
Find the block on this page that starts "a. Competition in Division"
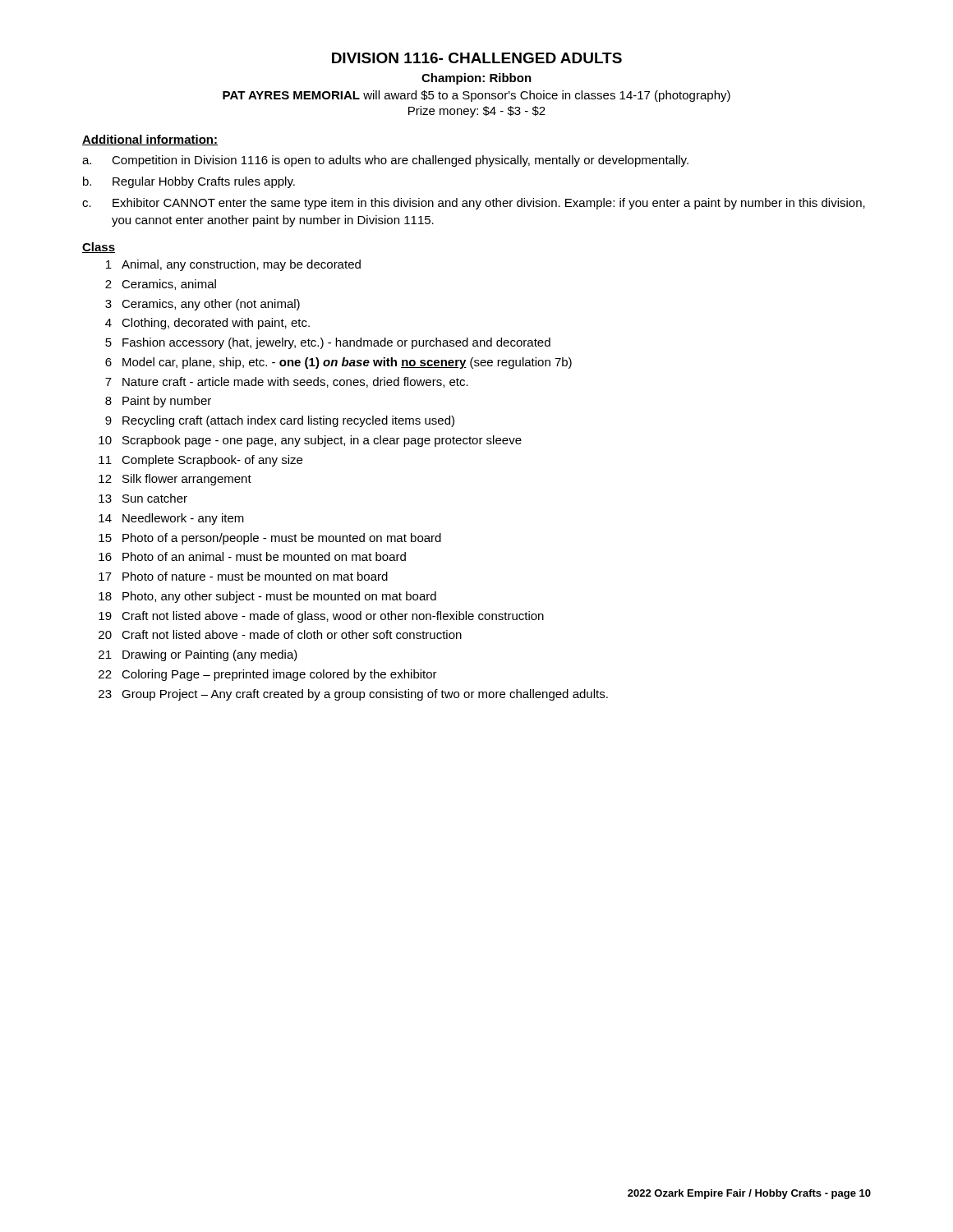tap(386, 160)
